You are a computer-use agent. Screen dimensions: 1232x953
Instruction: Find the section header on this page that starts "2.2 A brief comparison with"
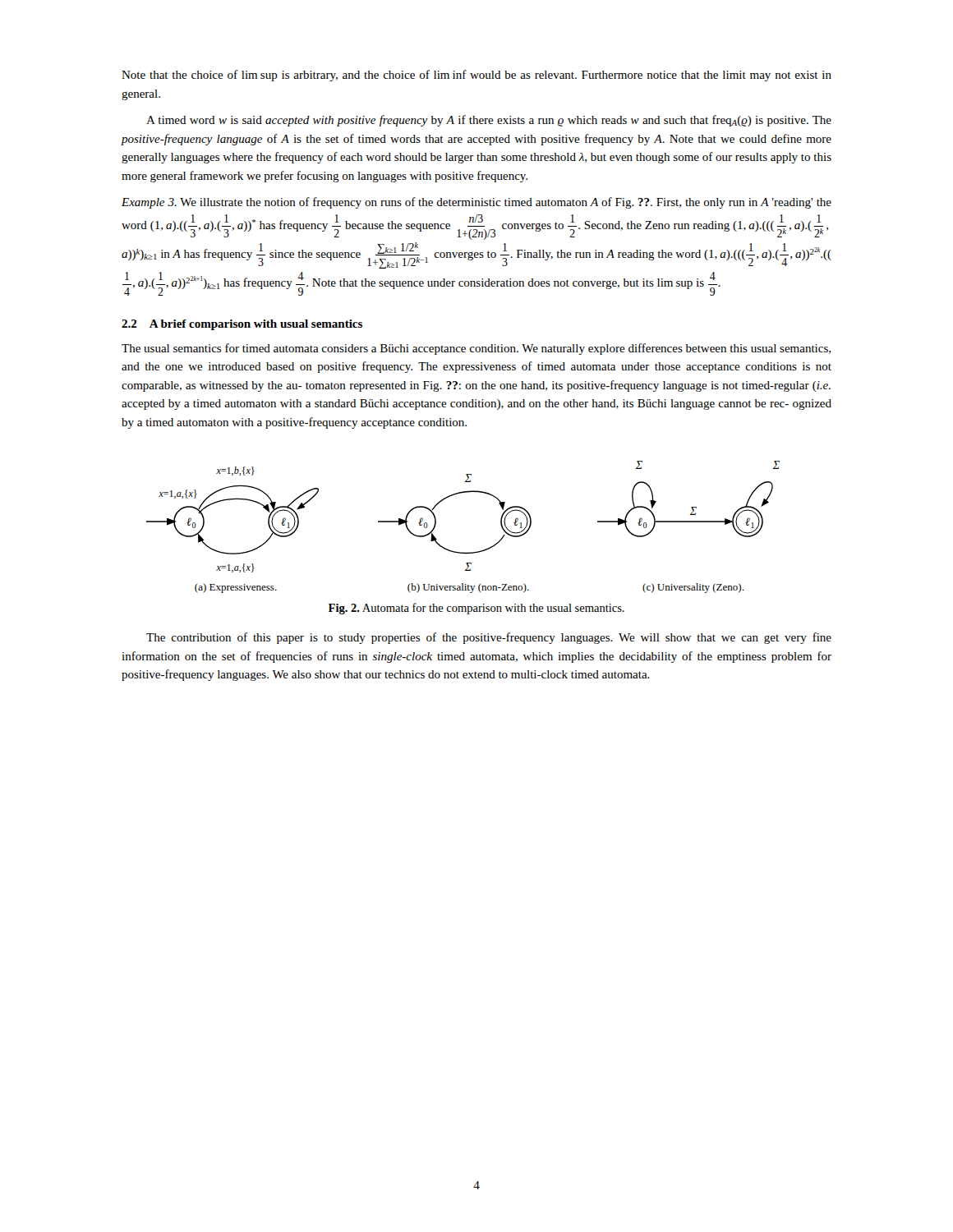(242, 324)
